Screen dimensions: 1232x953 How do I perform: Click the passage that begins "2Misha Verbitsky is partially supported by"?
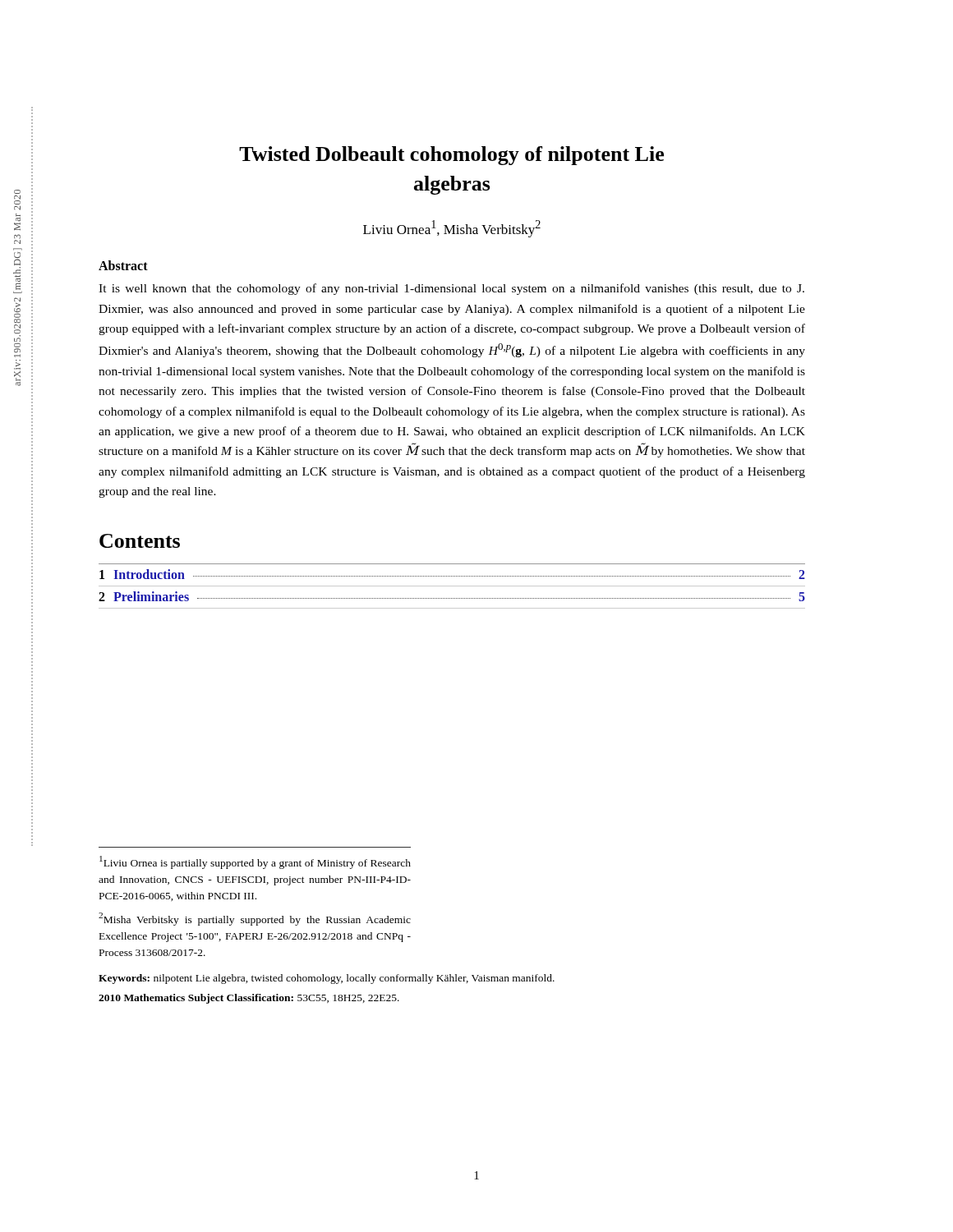(255, 935)
